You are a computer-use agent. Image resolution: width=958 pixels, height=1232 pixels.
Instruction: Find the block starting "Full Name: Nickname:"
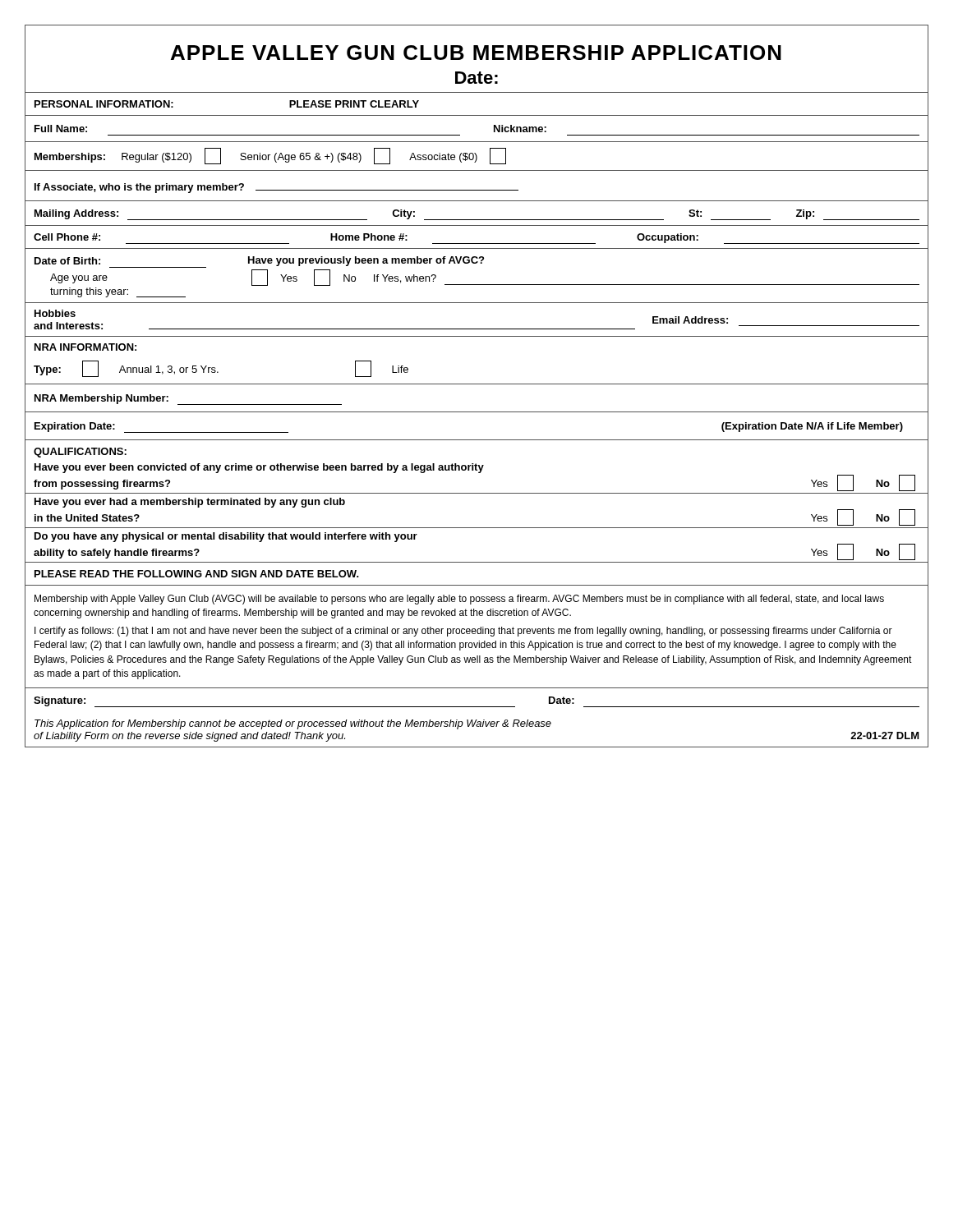67,129
